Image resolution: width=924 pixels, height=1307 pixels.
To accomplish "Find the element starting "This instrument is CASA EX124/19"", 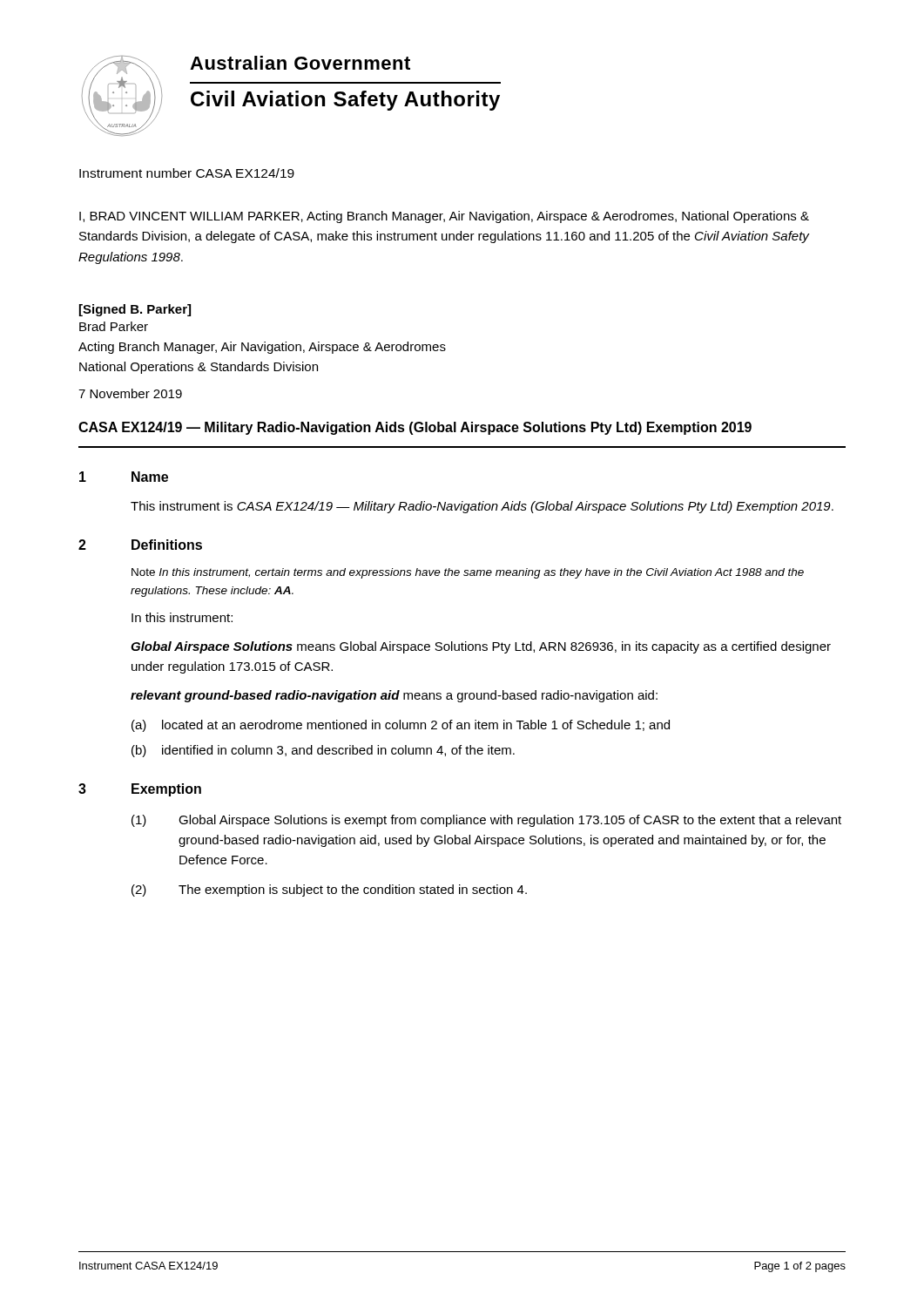I will point(482,506).
